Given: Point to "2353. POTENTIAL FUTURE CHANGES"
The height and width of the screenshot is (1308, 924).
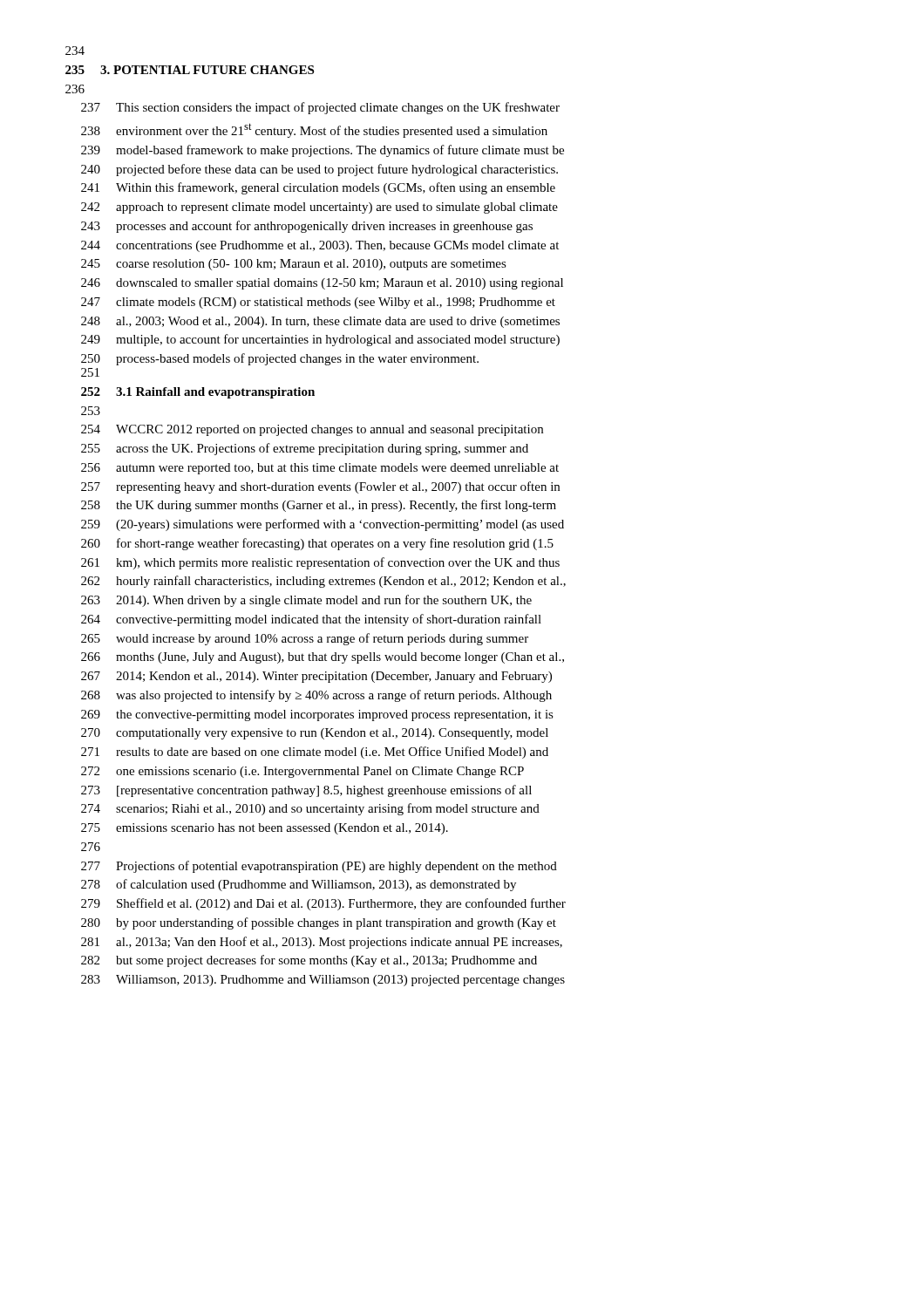Looking at the screenshot, I should [183, 70].
